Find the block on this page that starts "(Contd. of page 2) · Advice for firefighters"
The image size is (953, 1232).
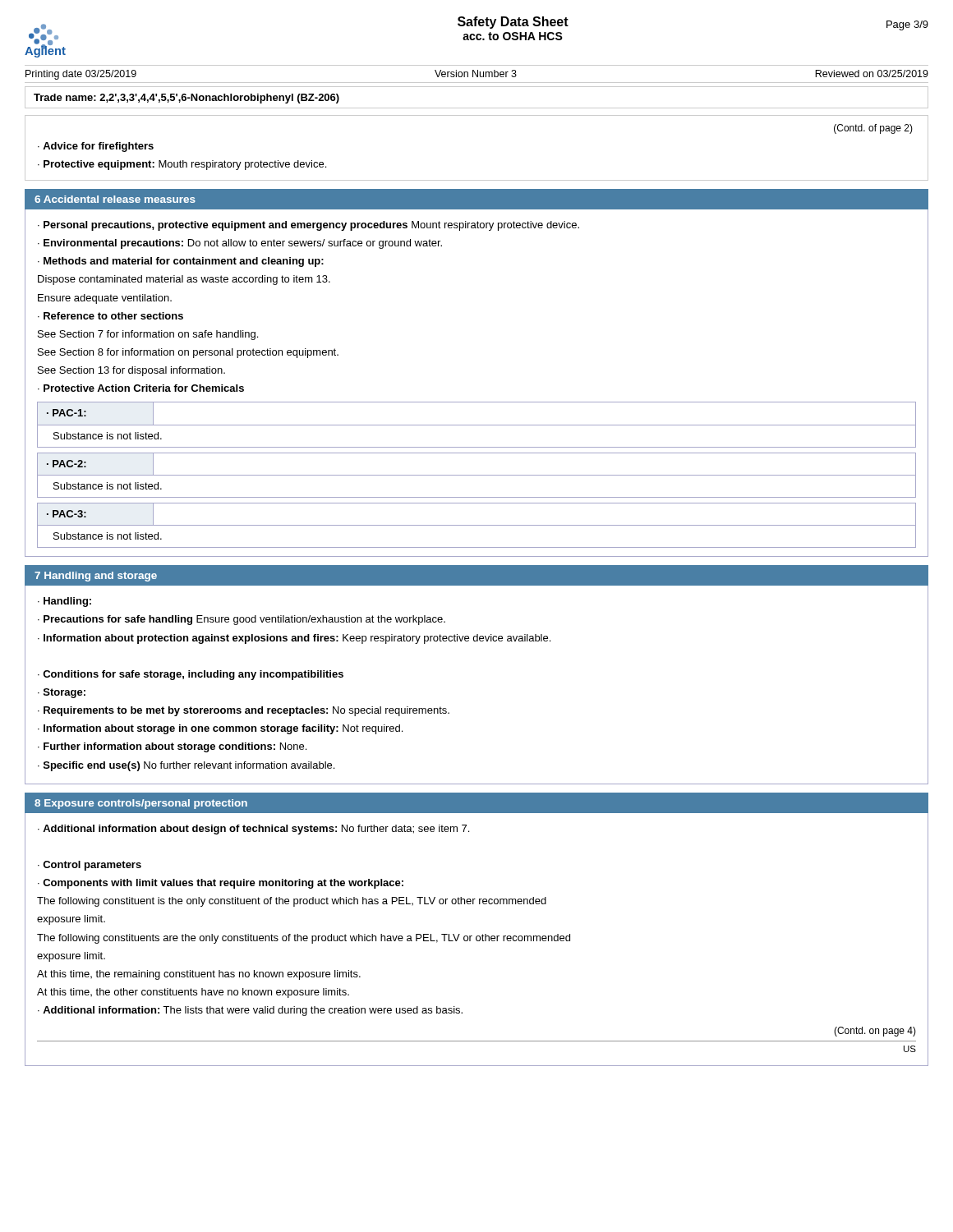pos(873,129)
